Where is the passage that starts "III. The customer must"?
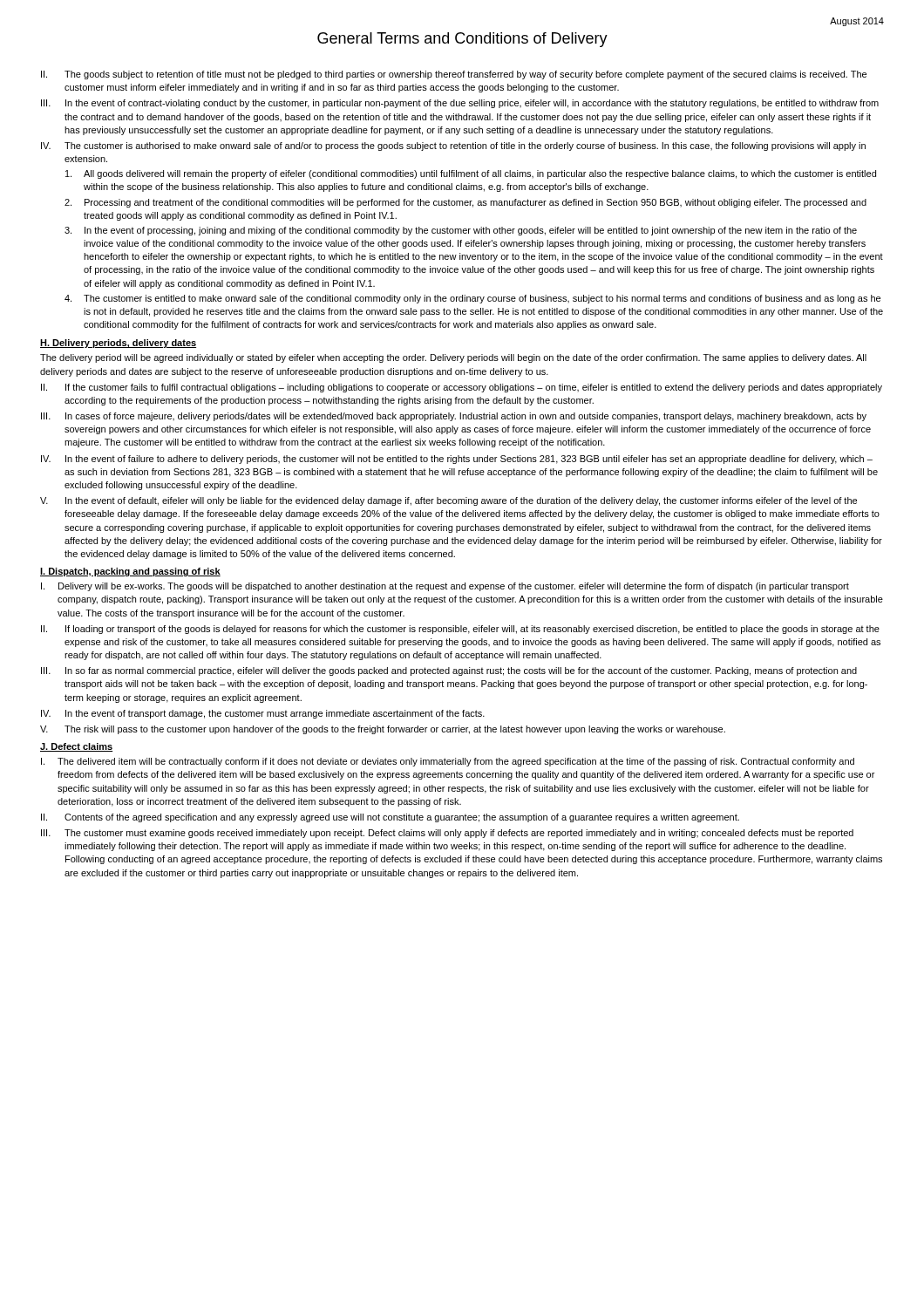924x1308 pixels. pyautogui.click(x=462, y=853)
